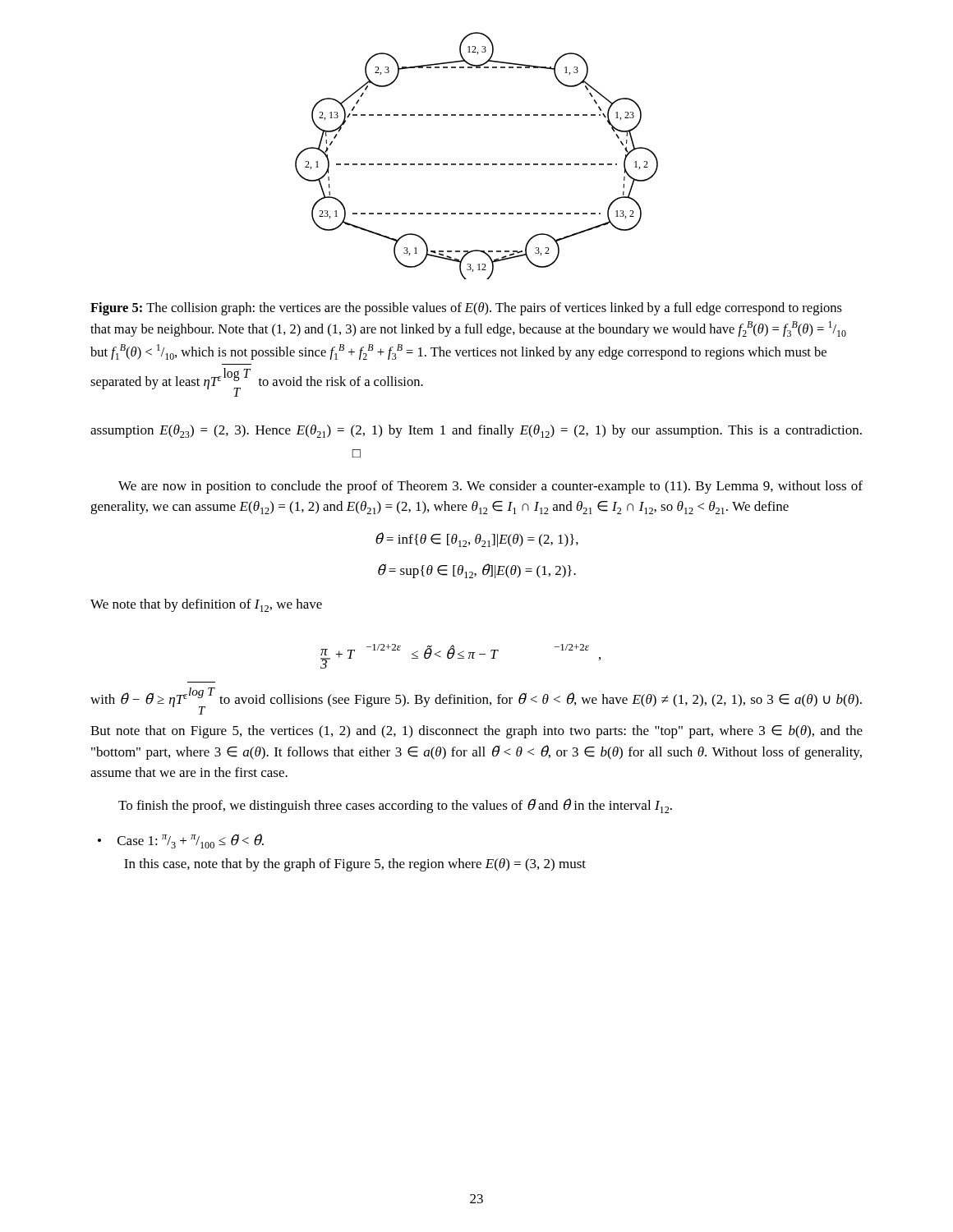Navigate to the region starting "with θ̂ − θ̃"
The image size is (953, 1232).
pyautogui.click(x=476, y=731)
